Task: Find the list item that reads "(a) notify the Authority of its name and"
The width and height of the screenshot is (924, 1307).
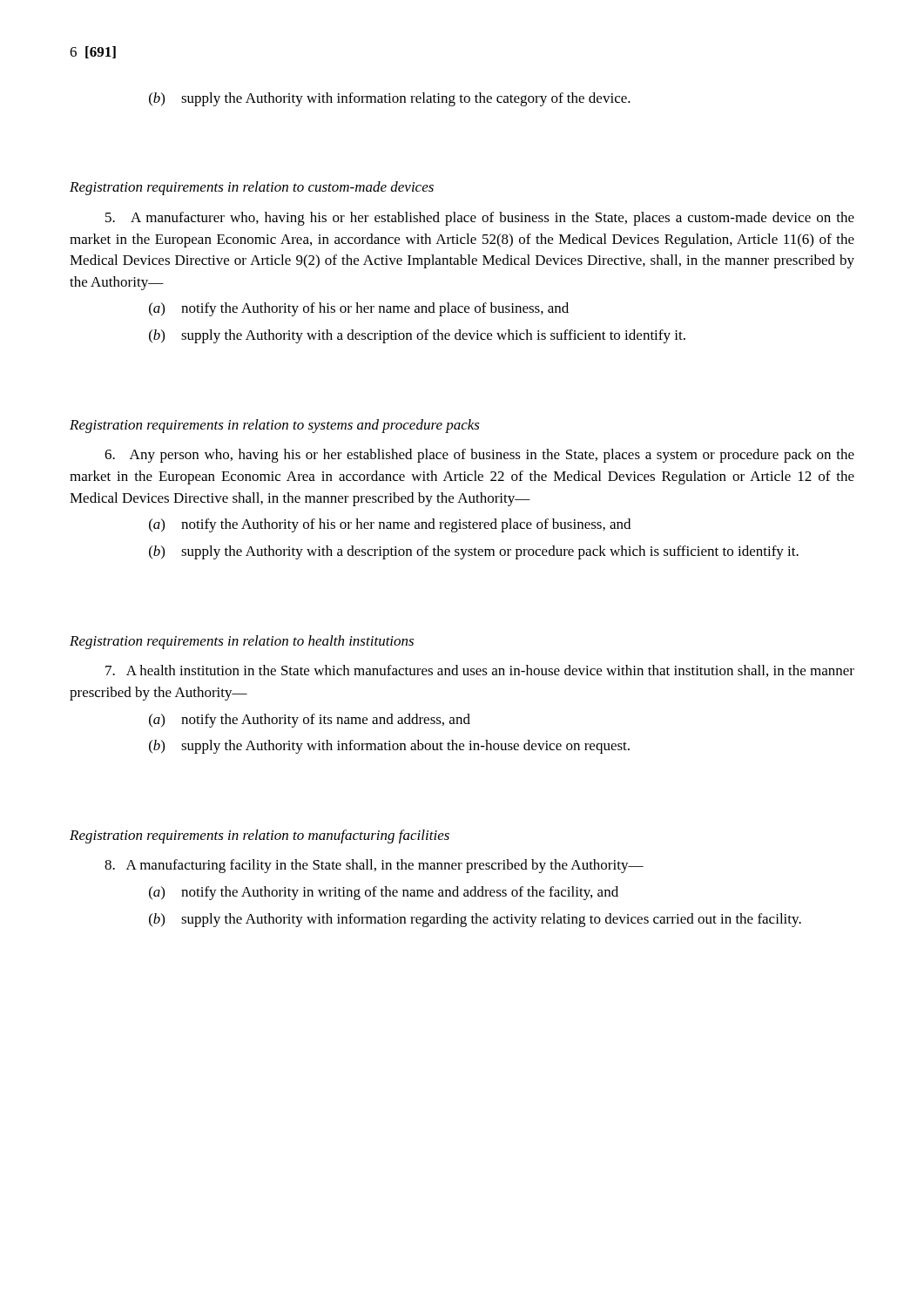Action: click(462, 720)
